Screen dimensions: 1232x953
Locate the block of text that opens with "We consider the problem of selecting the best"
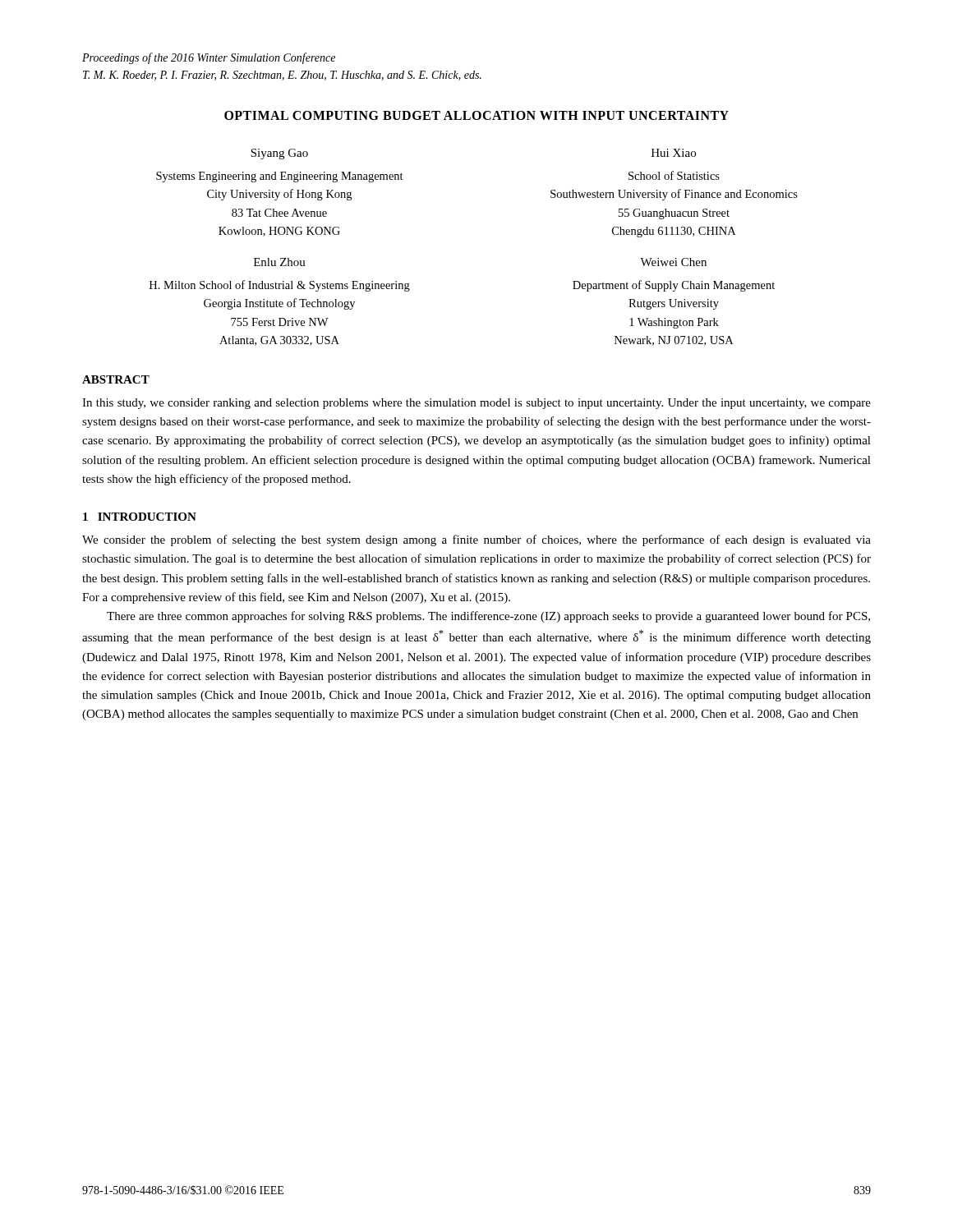click(x=476, y=568)
